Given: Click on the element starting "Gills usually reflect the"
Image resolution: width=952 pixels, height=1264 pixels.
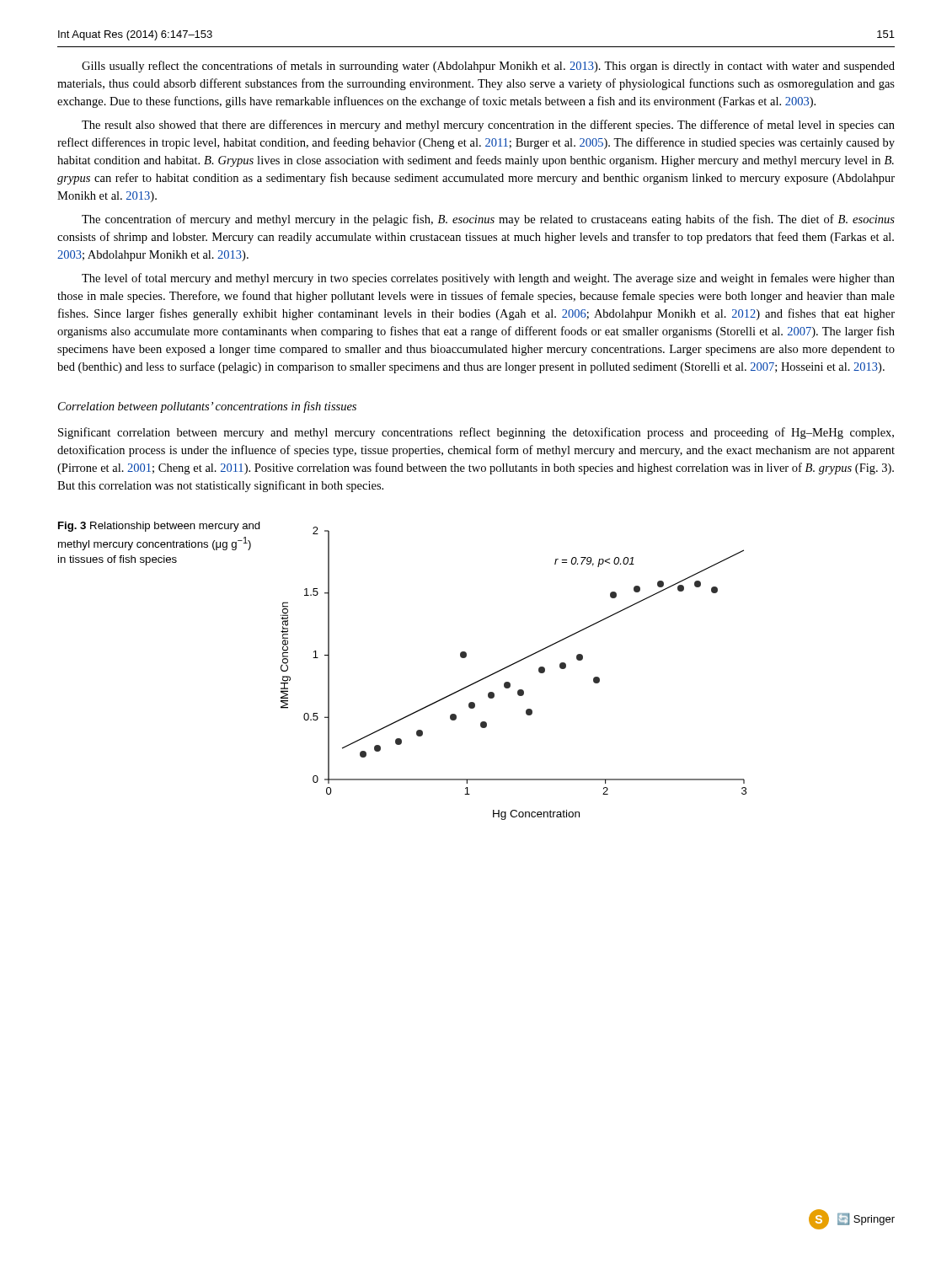Looking at the screenshot, I should (x=476, y=84).
